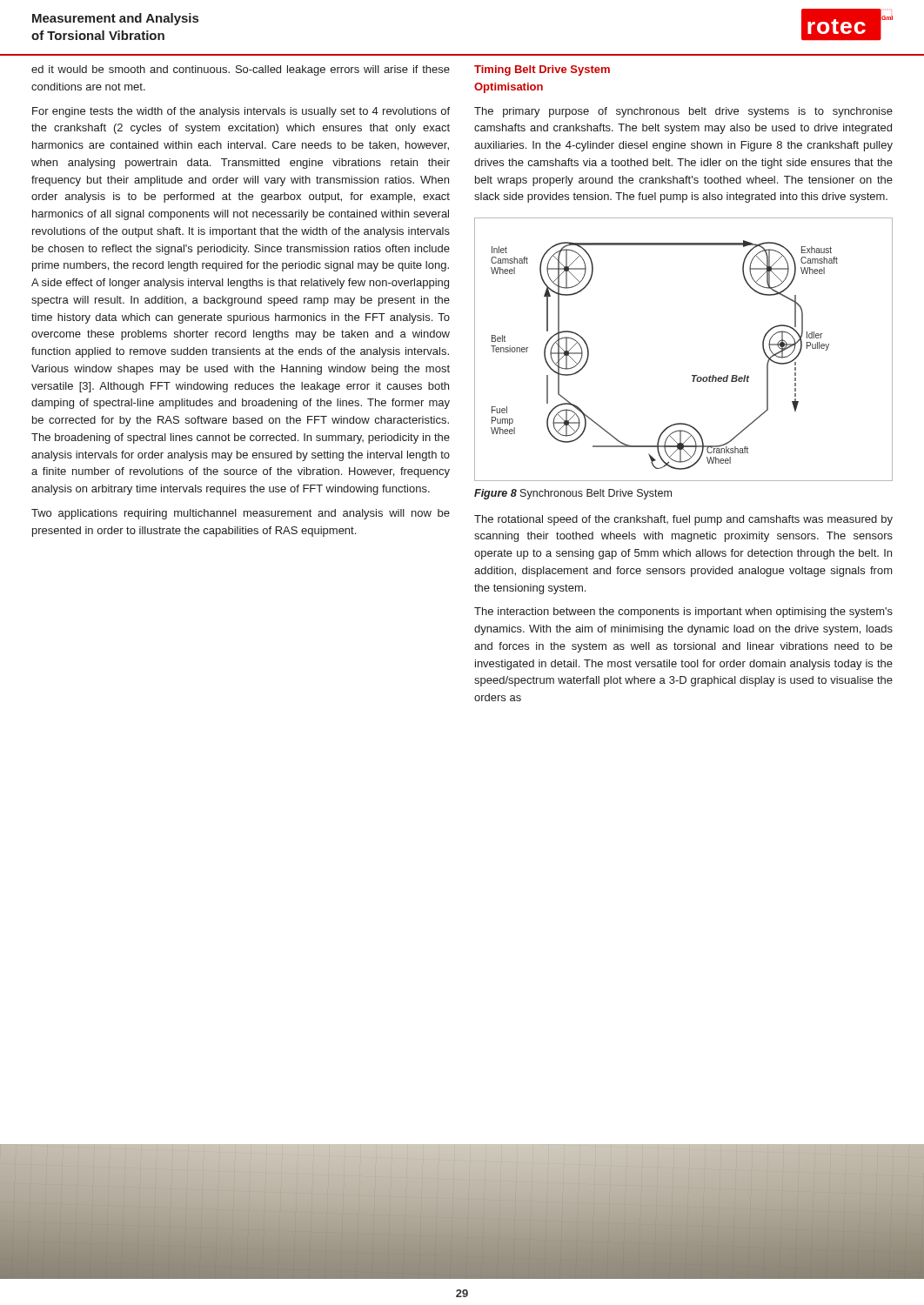Screen dimensions: 1305x924
Task: Locate the engineering diagram
Action: (683, 349)
